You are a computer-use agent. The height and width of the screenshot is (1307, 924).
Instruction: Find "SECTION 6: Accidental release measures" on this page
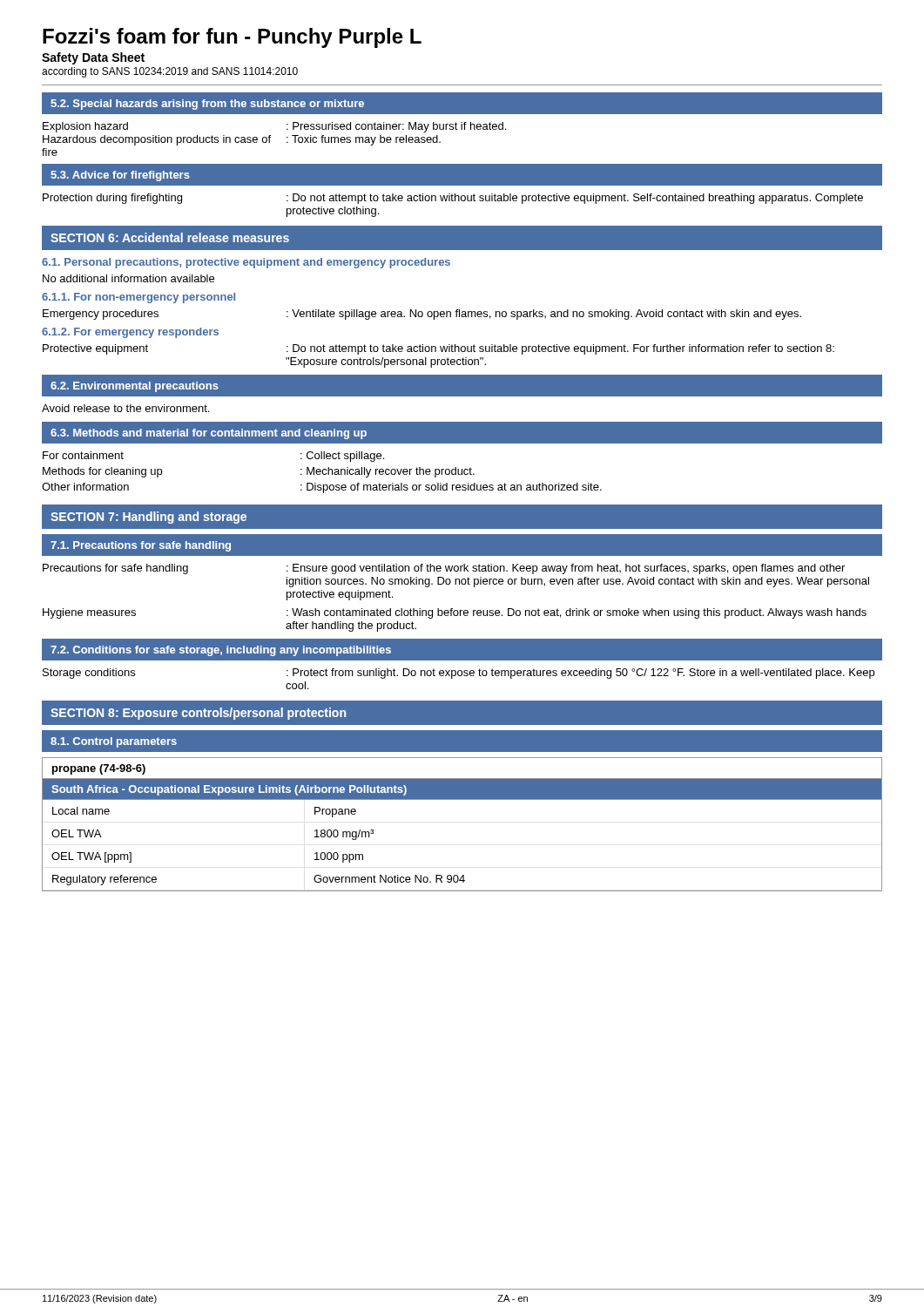coord(170,238)
